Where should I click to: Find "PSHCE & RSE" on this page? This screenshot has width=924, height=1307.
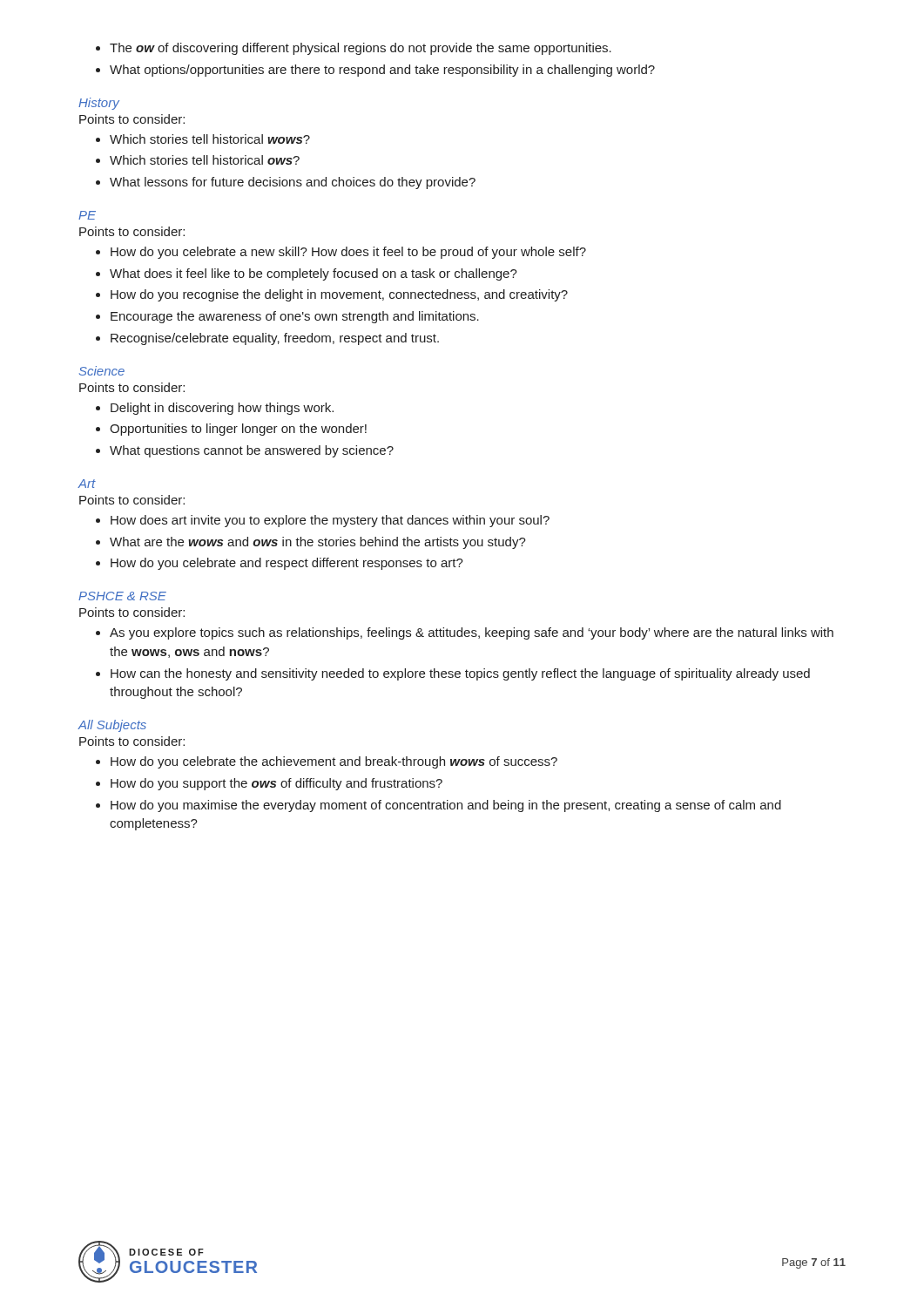point(122,596)
